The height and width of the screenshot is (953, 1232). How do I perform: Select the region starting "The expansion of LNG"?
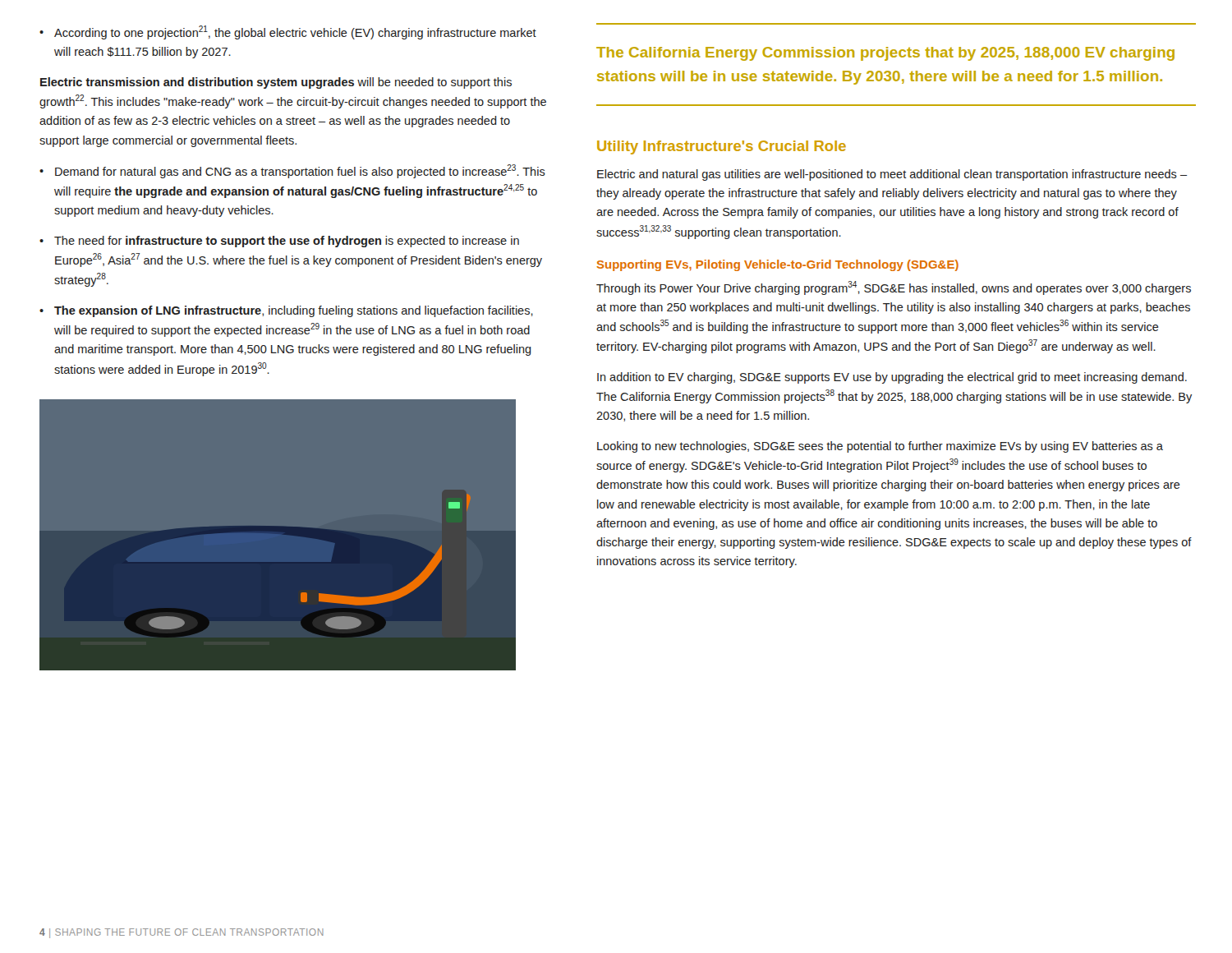pos(294,340)
